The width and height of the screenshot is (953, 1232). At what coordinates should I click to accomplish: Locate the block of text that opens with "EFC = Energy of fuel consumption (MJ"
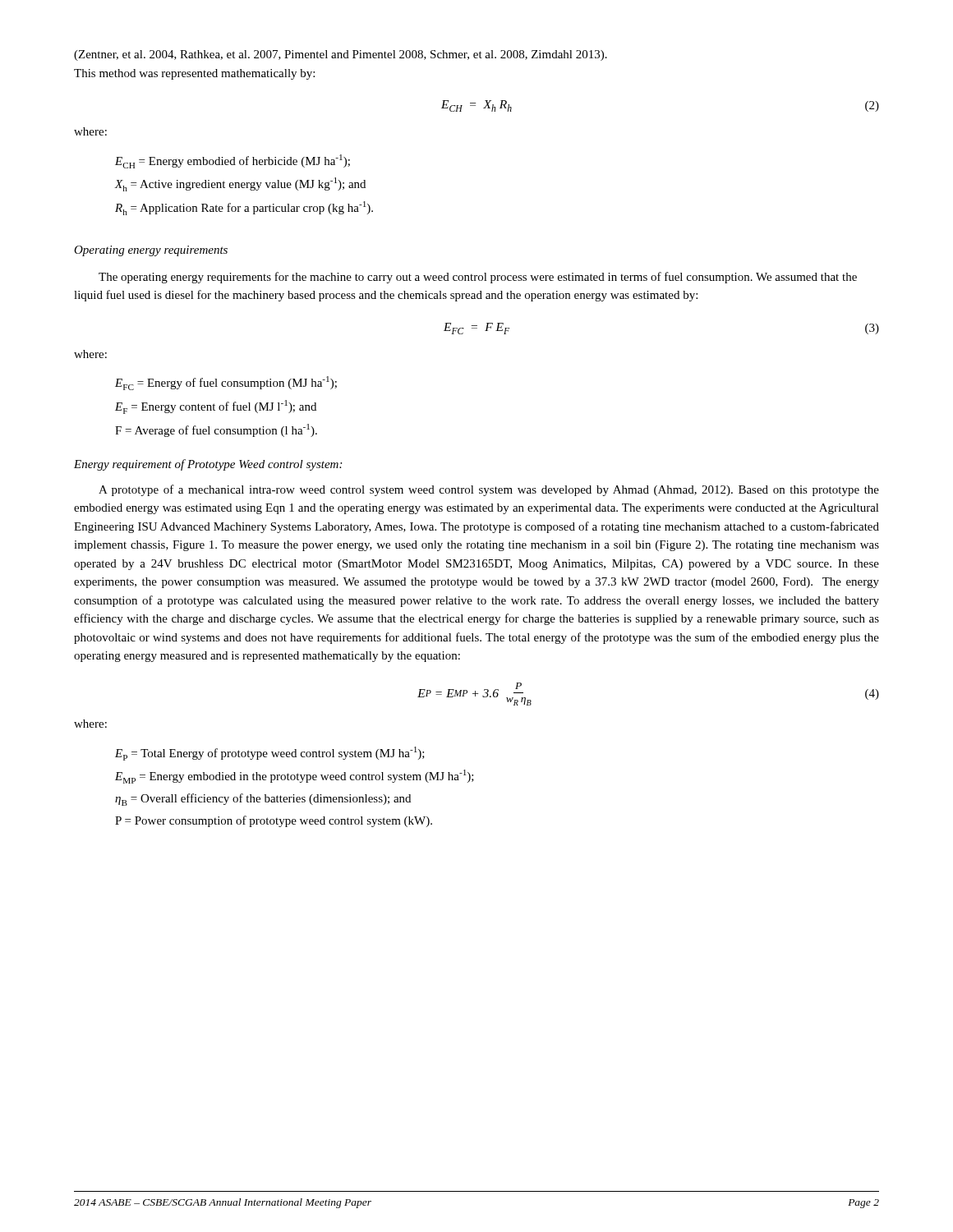coord(226,383)
